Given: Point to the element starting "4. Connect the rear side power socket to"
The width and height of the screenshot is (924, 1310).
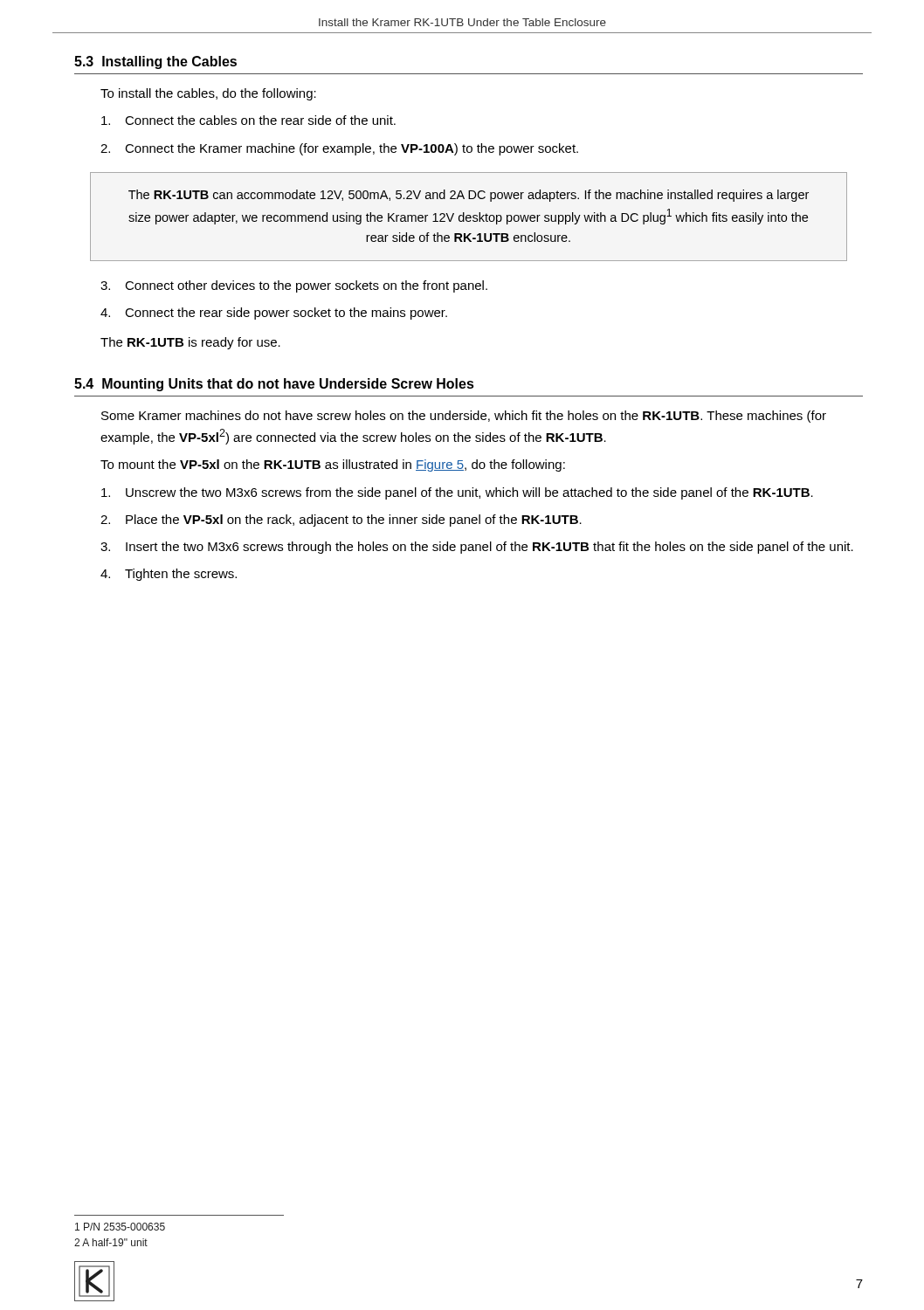Looking at the screenshot, I should (x=274, y=314).
